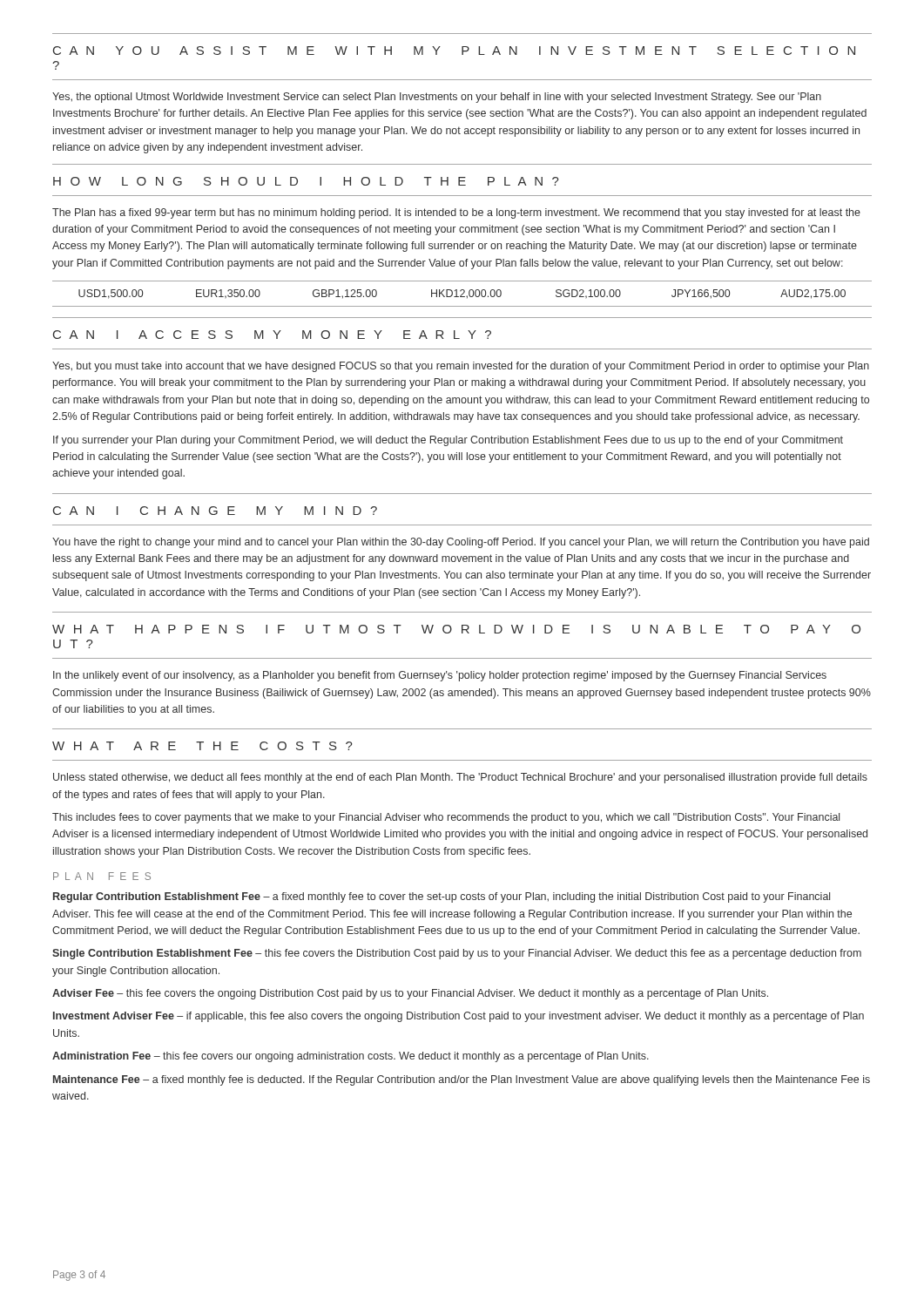Image resolution: width=924 pixels, height=1307 pixels.
Task: Find the region starting "Yes, but you must take into account"
Action: (x=462, y=420)
